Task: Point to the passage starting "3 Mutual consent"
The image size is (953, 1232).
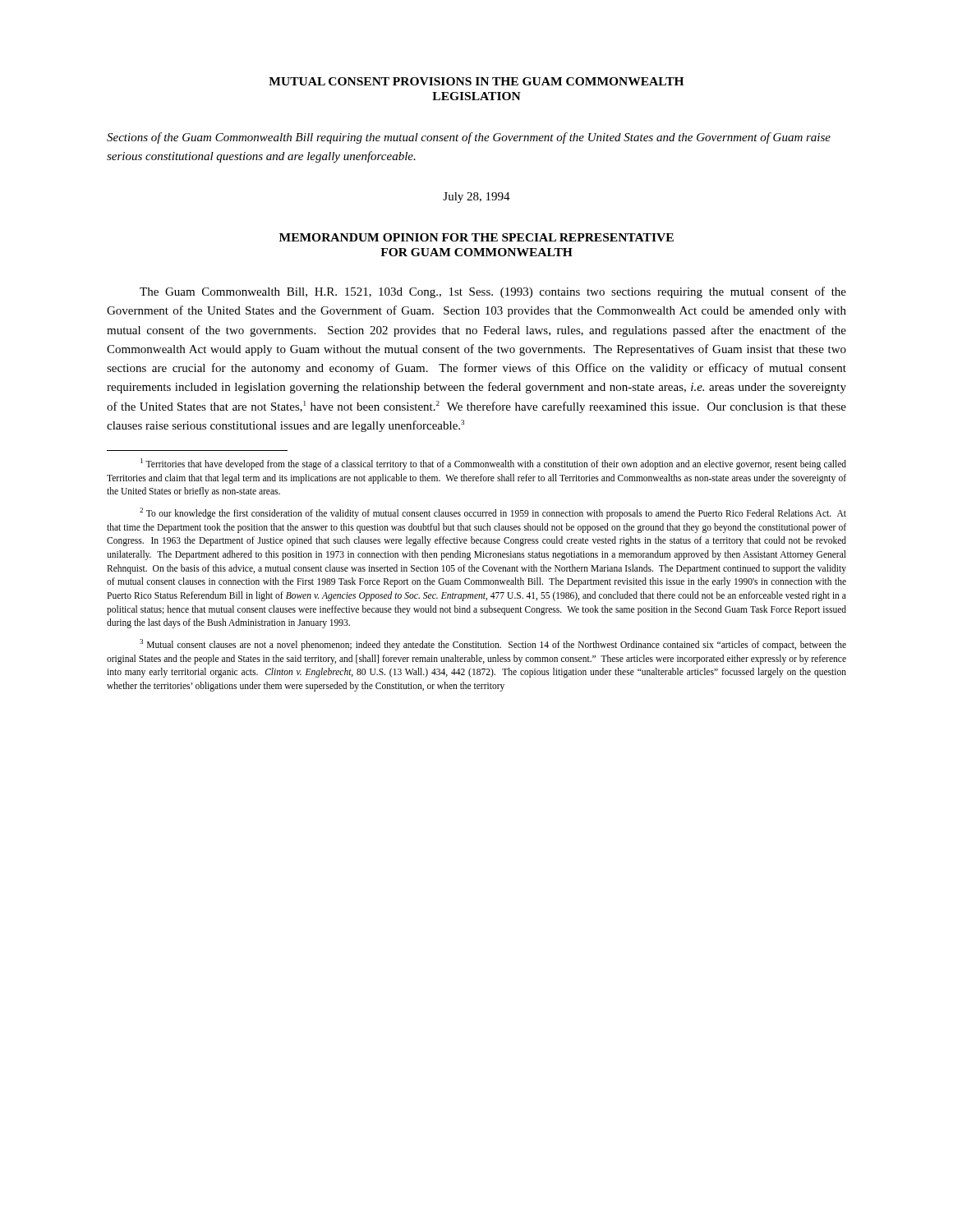Action: (476, 664)
